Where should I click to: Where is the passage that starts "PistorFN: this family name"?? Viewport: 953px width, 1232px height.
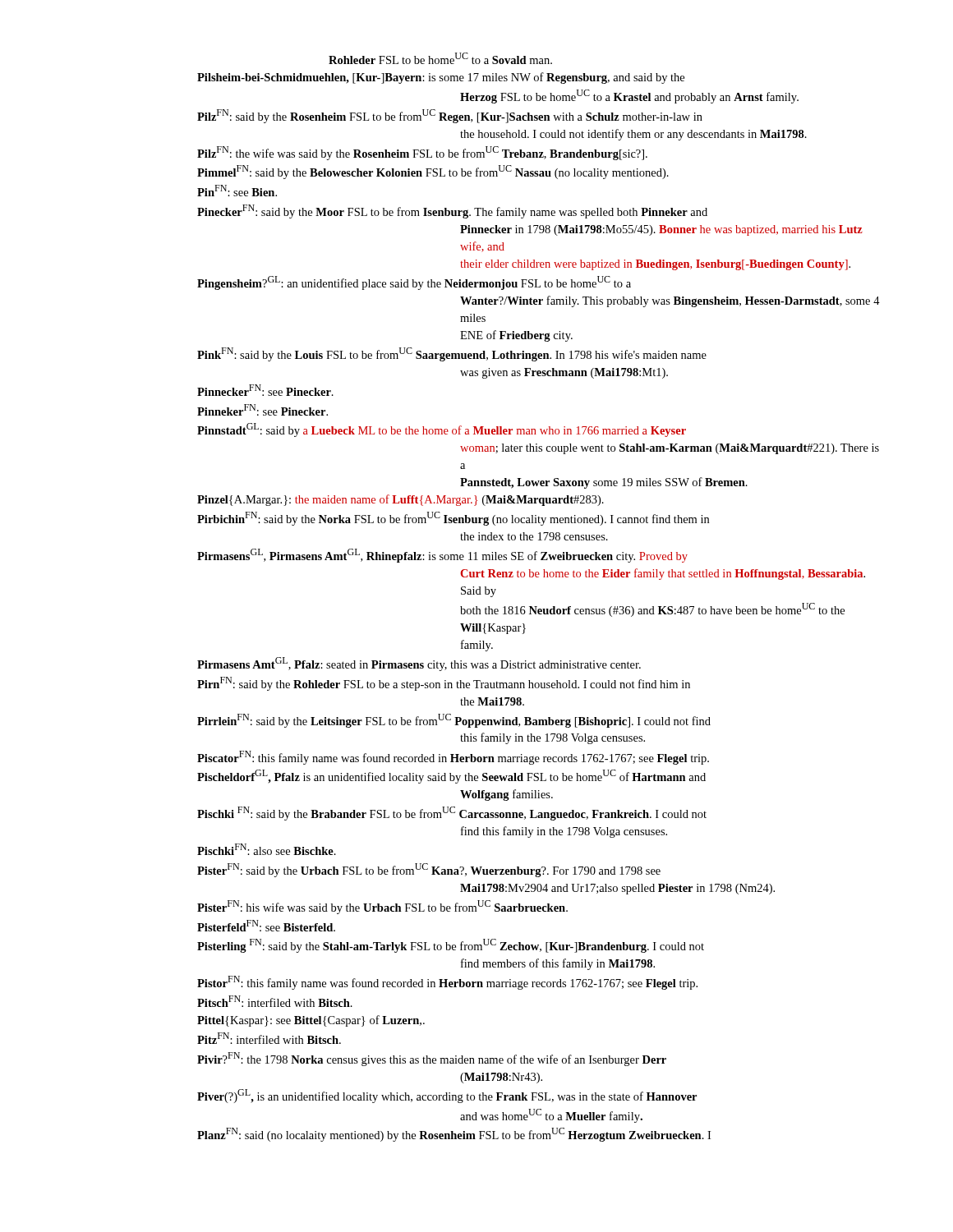[448, 982]
